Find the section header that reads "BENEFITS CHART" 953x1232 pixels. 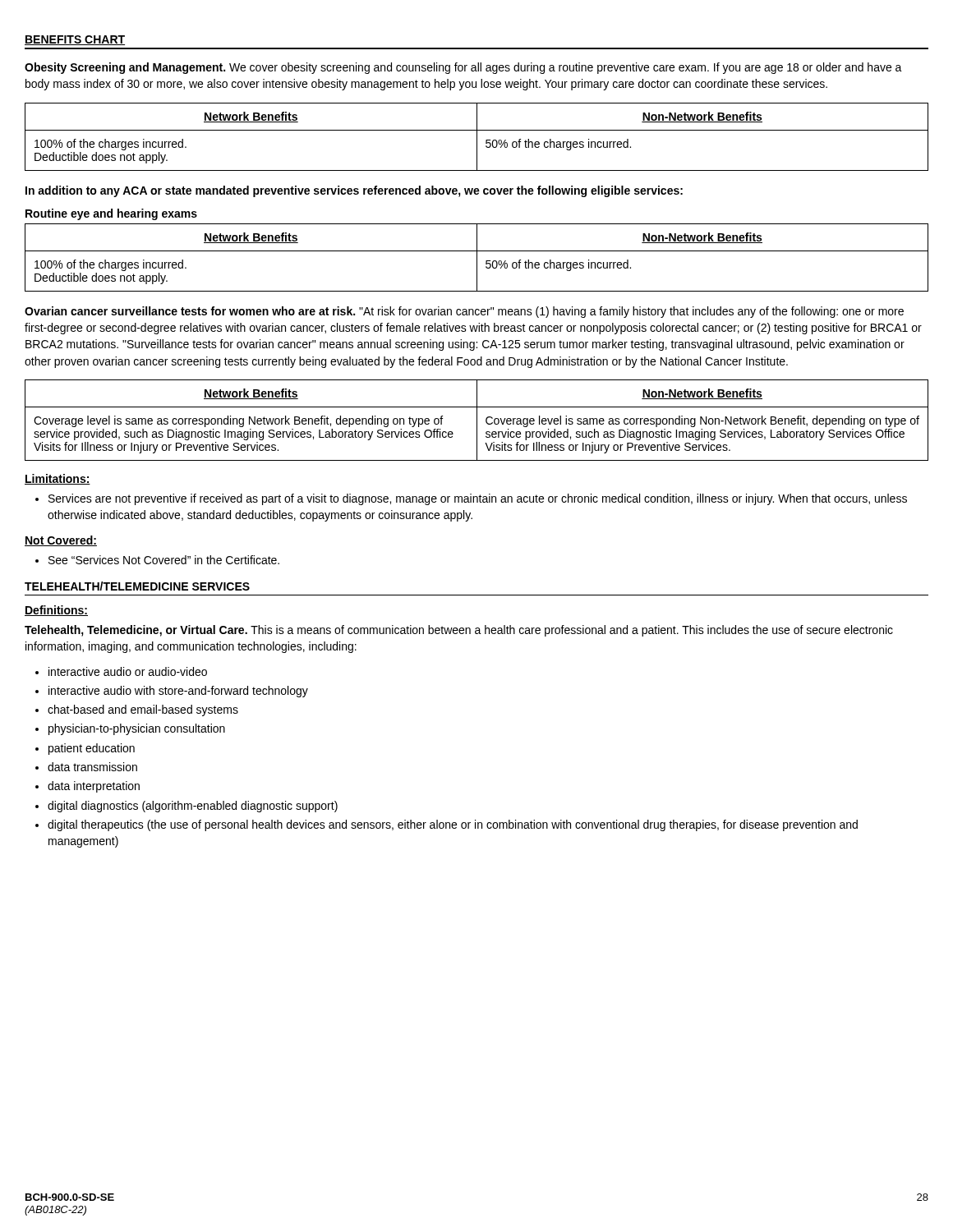tap(75, 39)
